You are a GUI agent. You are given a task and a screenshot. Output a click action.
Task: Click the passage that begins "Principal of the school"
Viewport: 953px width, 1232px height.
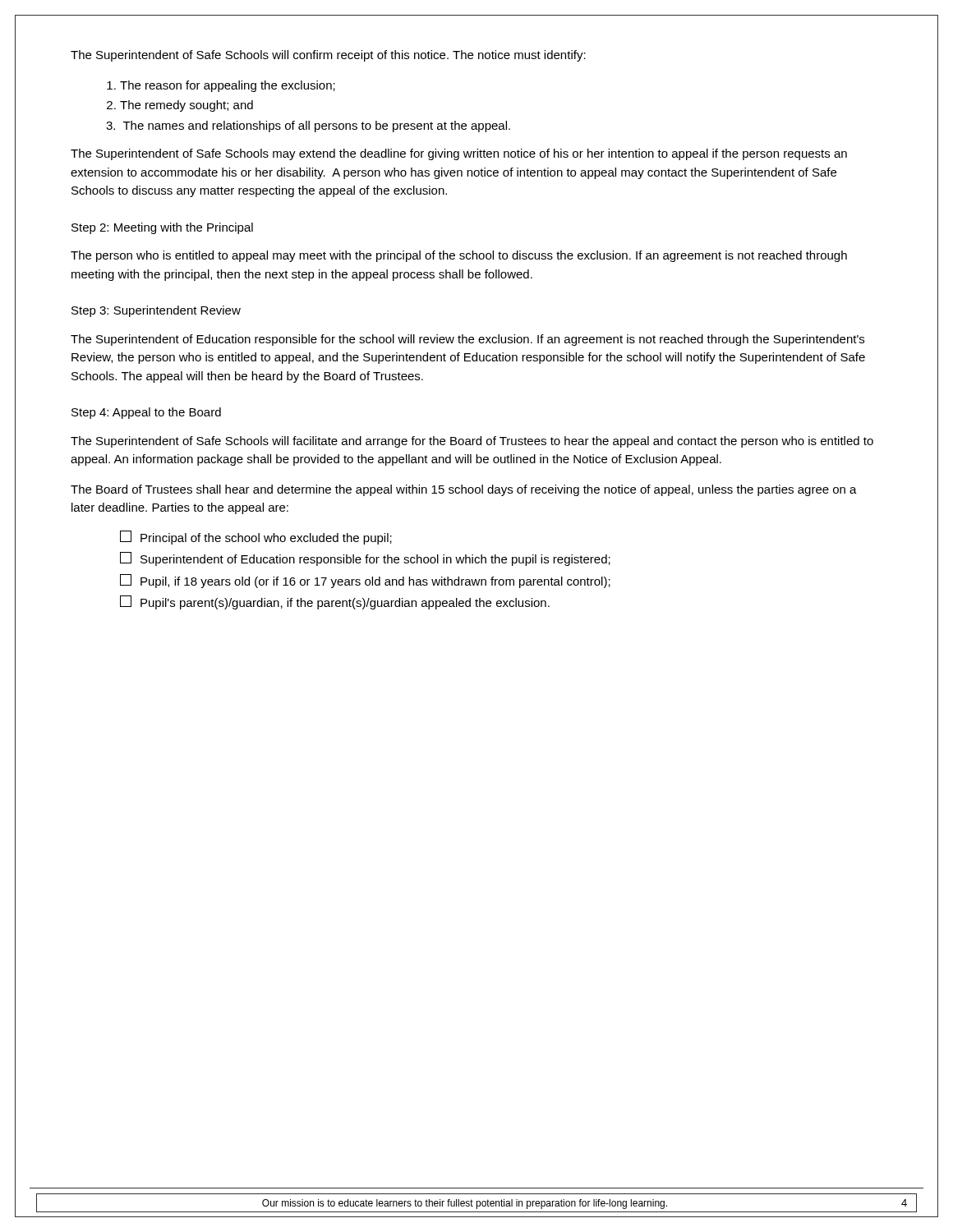click(256, 538)
